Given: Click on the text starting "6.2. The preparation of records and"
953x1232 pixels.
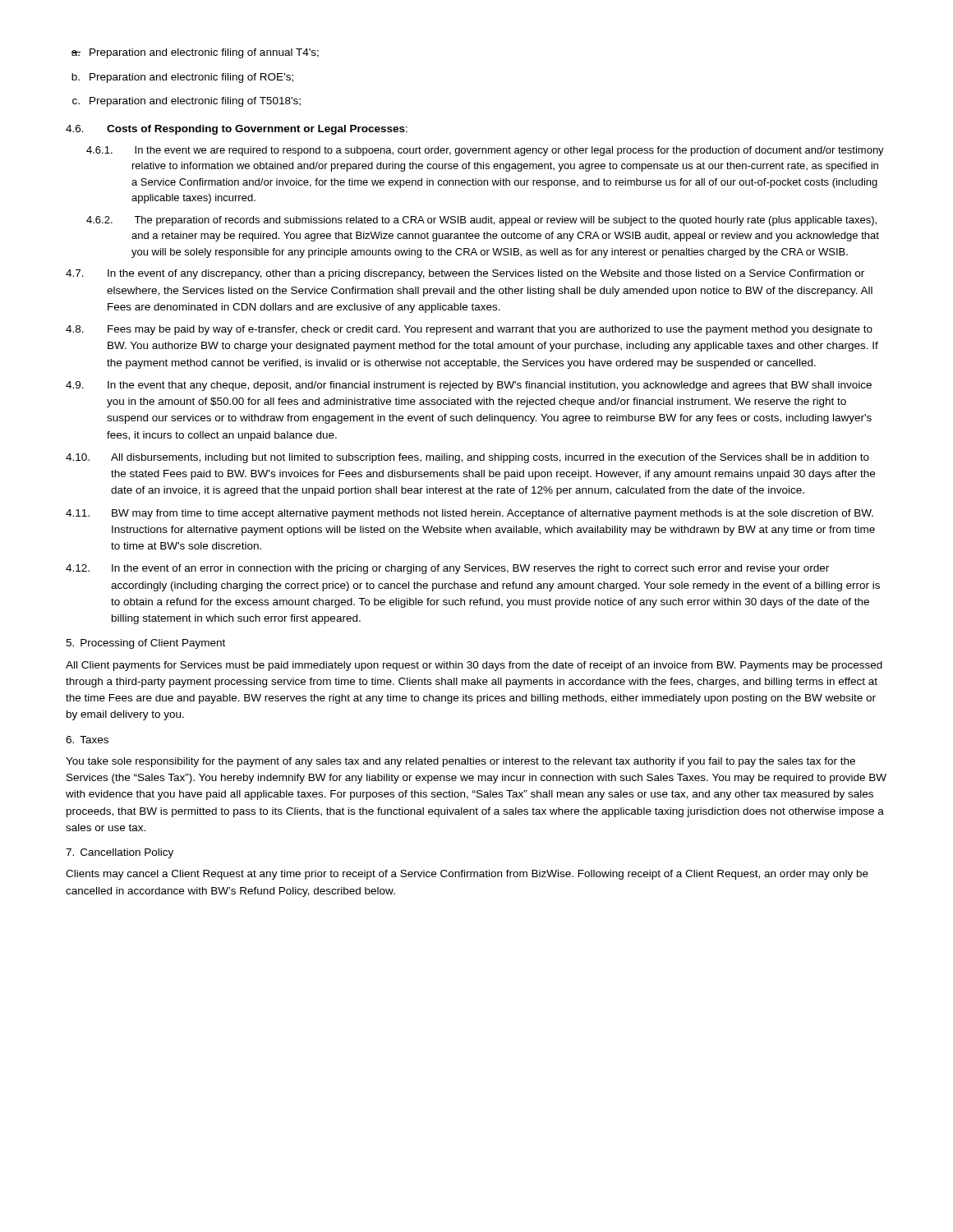Looking at the screenshot, I should [483, 235].
